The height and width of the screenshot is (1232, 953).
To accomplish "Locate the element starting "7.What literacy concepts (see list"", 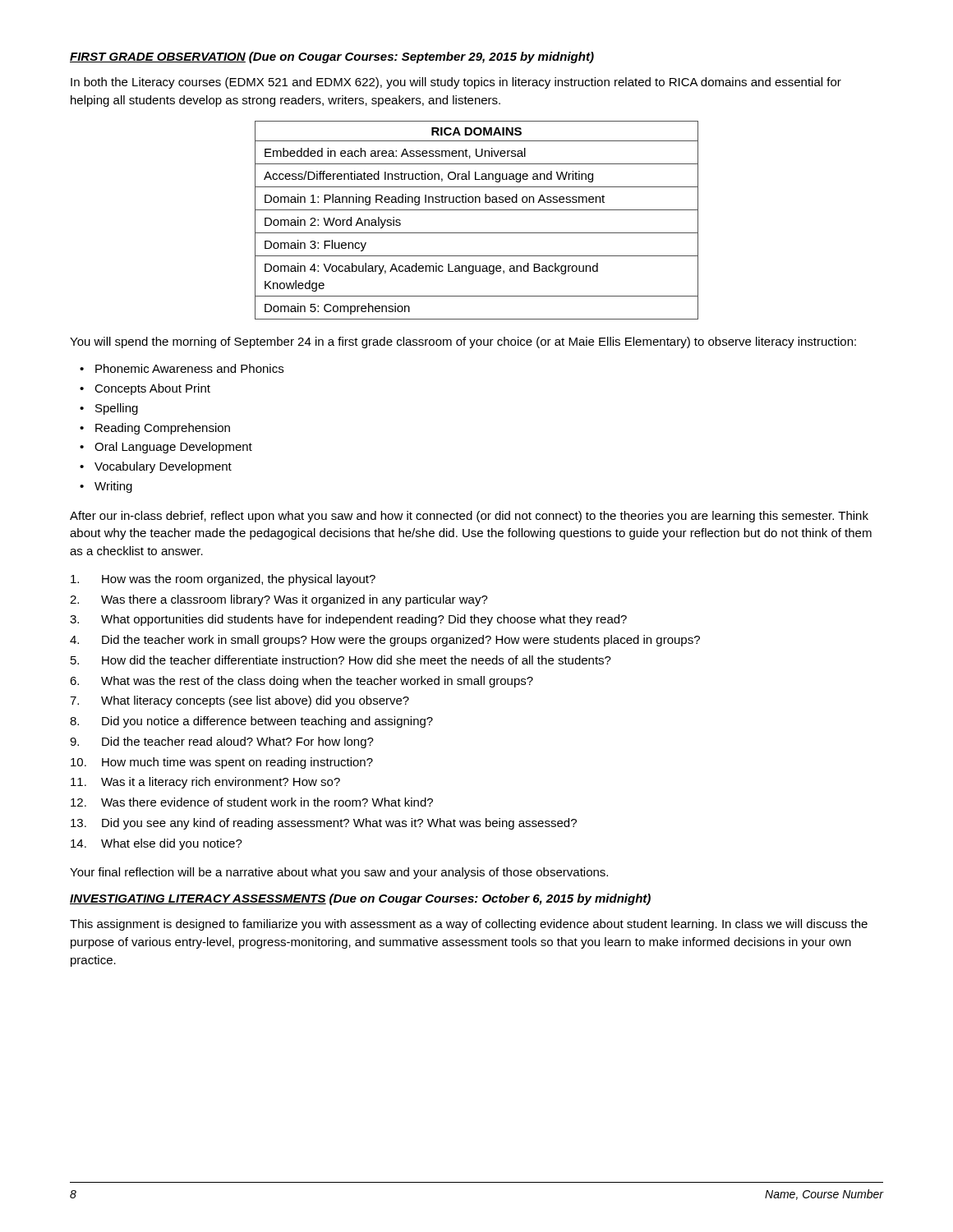I will pyautogui.click(x=240, y=701).
